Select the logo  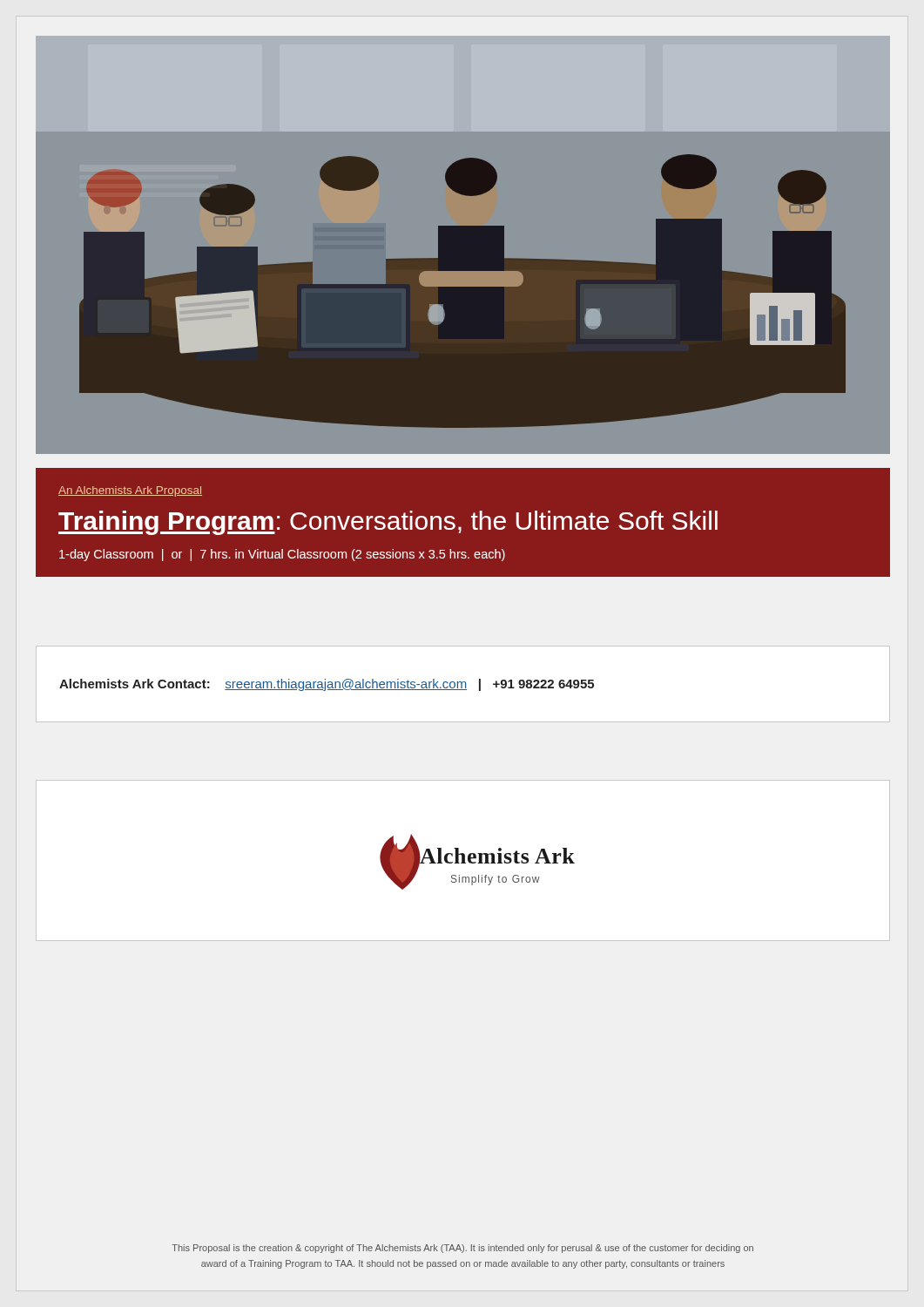tap(463, 860)
